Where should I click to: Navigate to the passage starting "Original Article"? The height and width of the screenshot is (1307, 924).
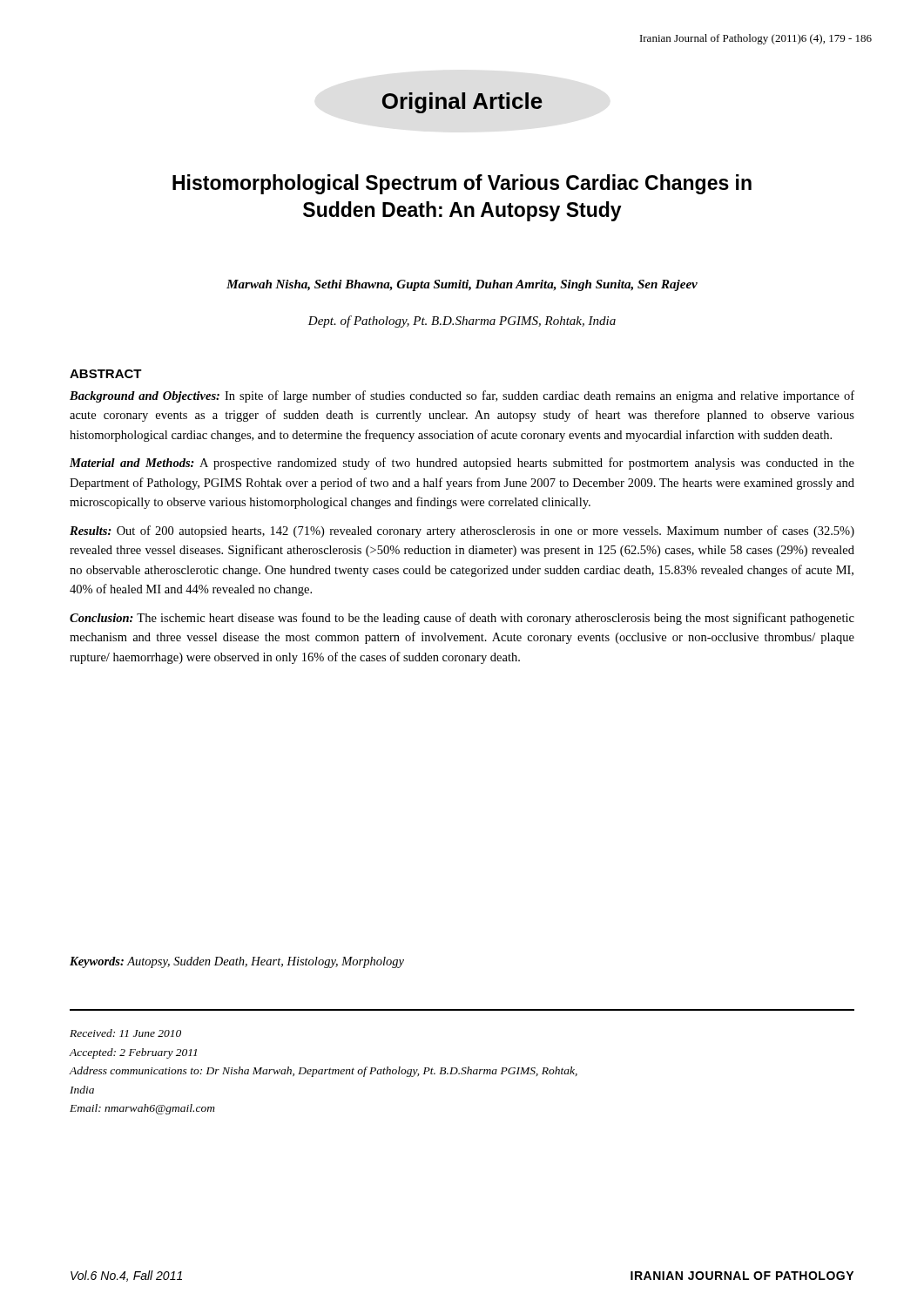(462, 101)
